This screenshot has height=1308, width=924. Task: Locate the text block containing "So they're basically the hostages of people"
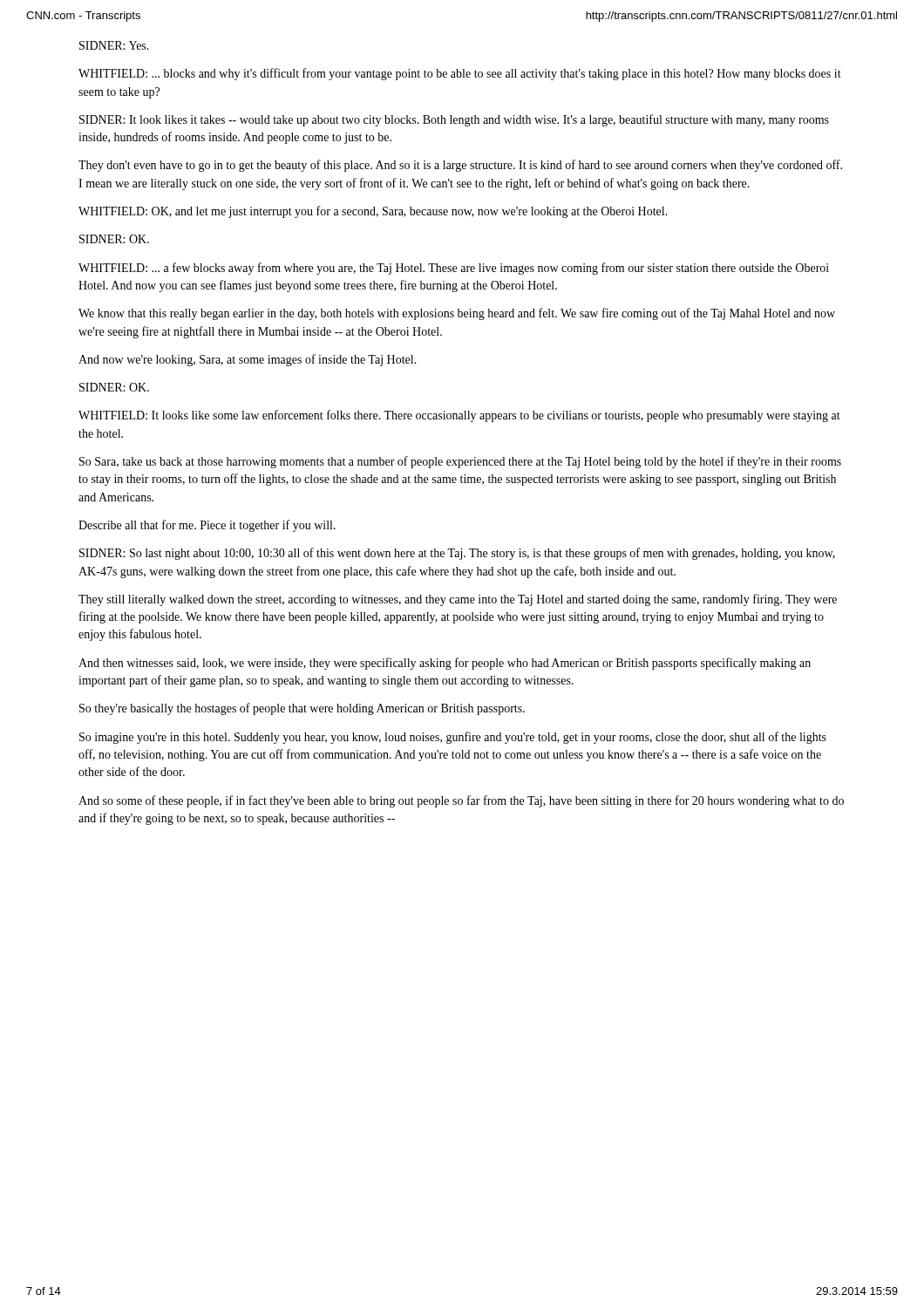point(302,709)
